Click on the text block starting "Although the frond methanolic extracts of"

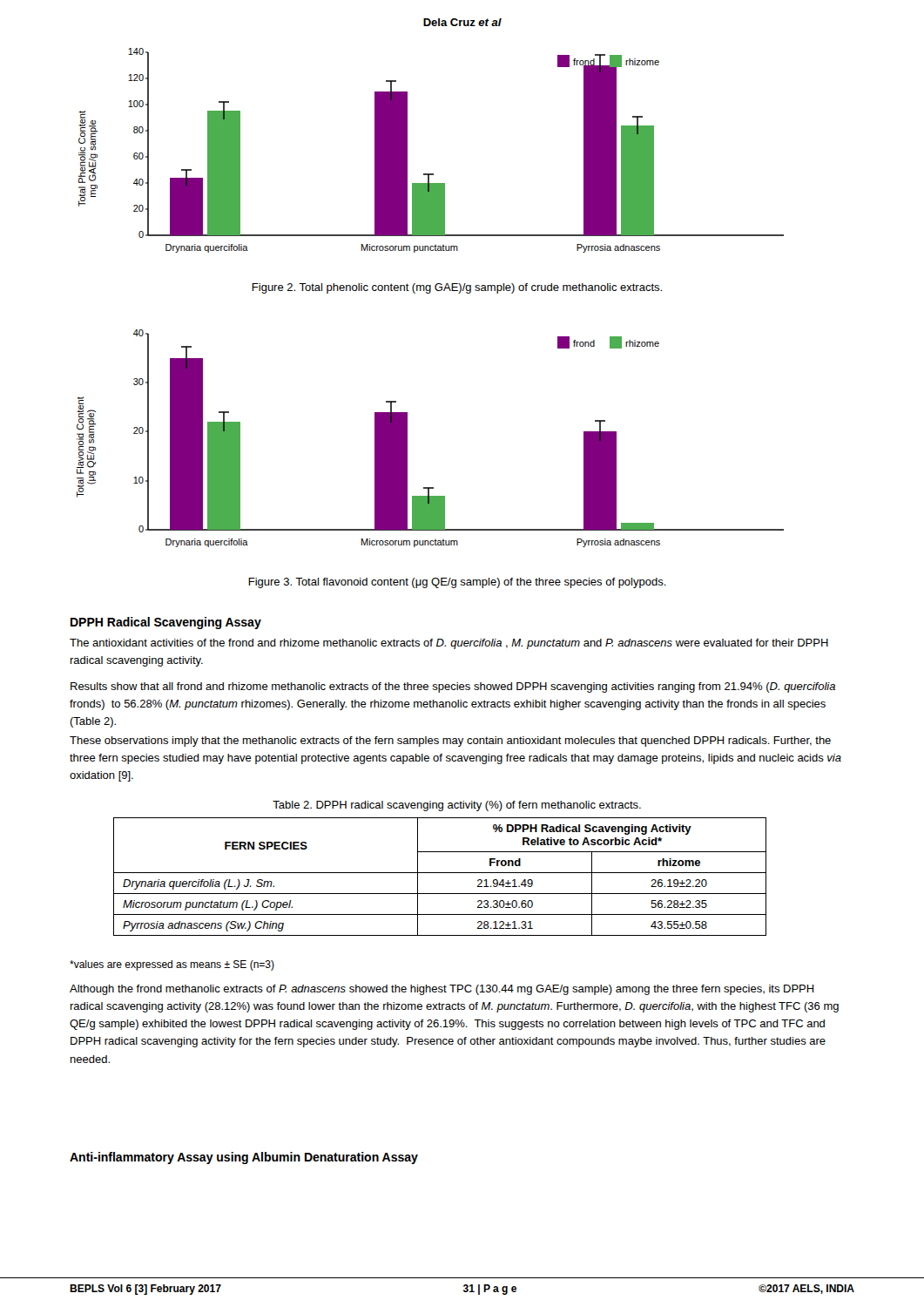pyautogui.click(x=454, y=1024)
